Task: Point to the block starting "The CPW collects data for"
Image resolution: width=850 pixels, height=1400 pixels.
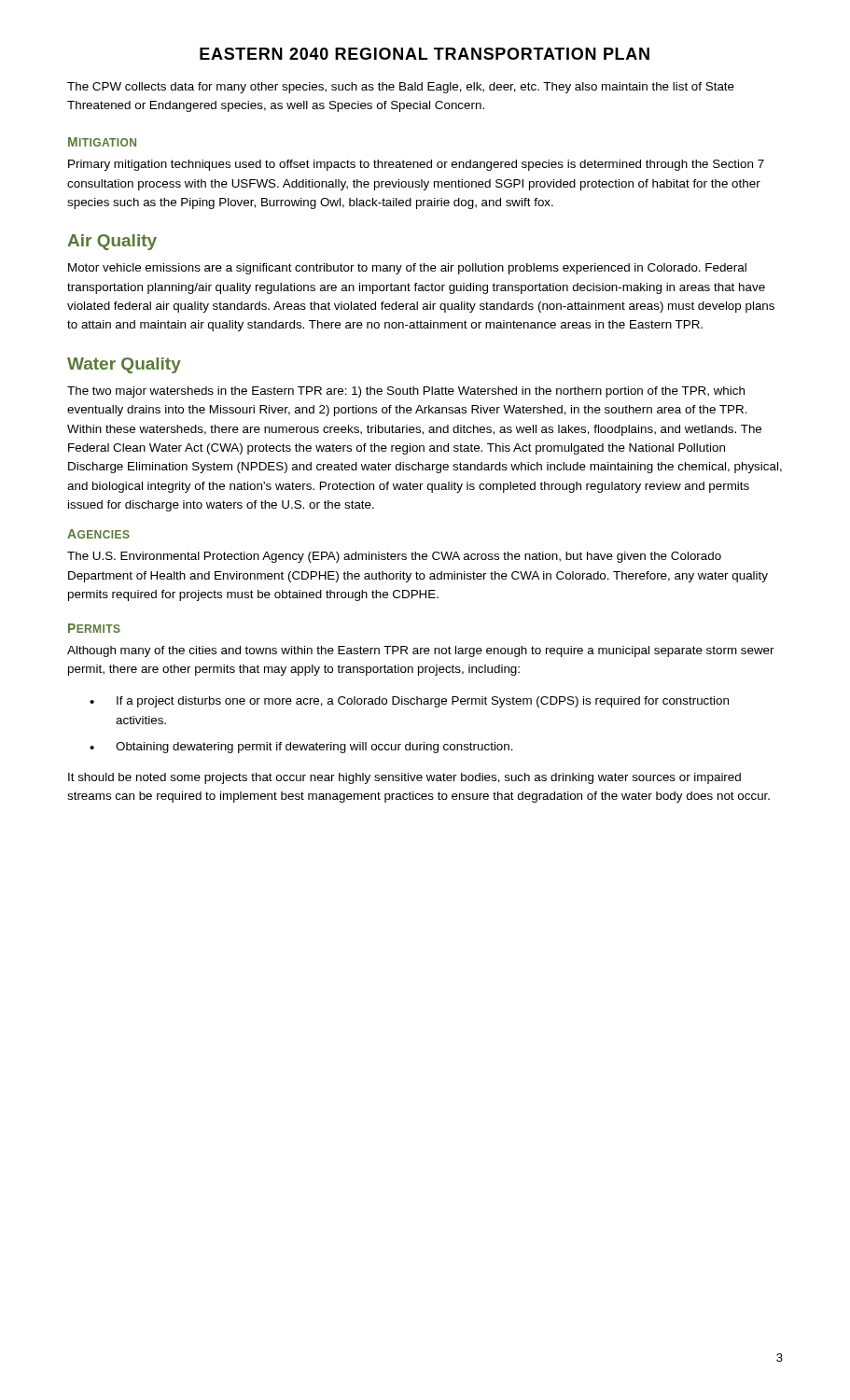Action: pos(401,96)
